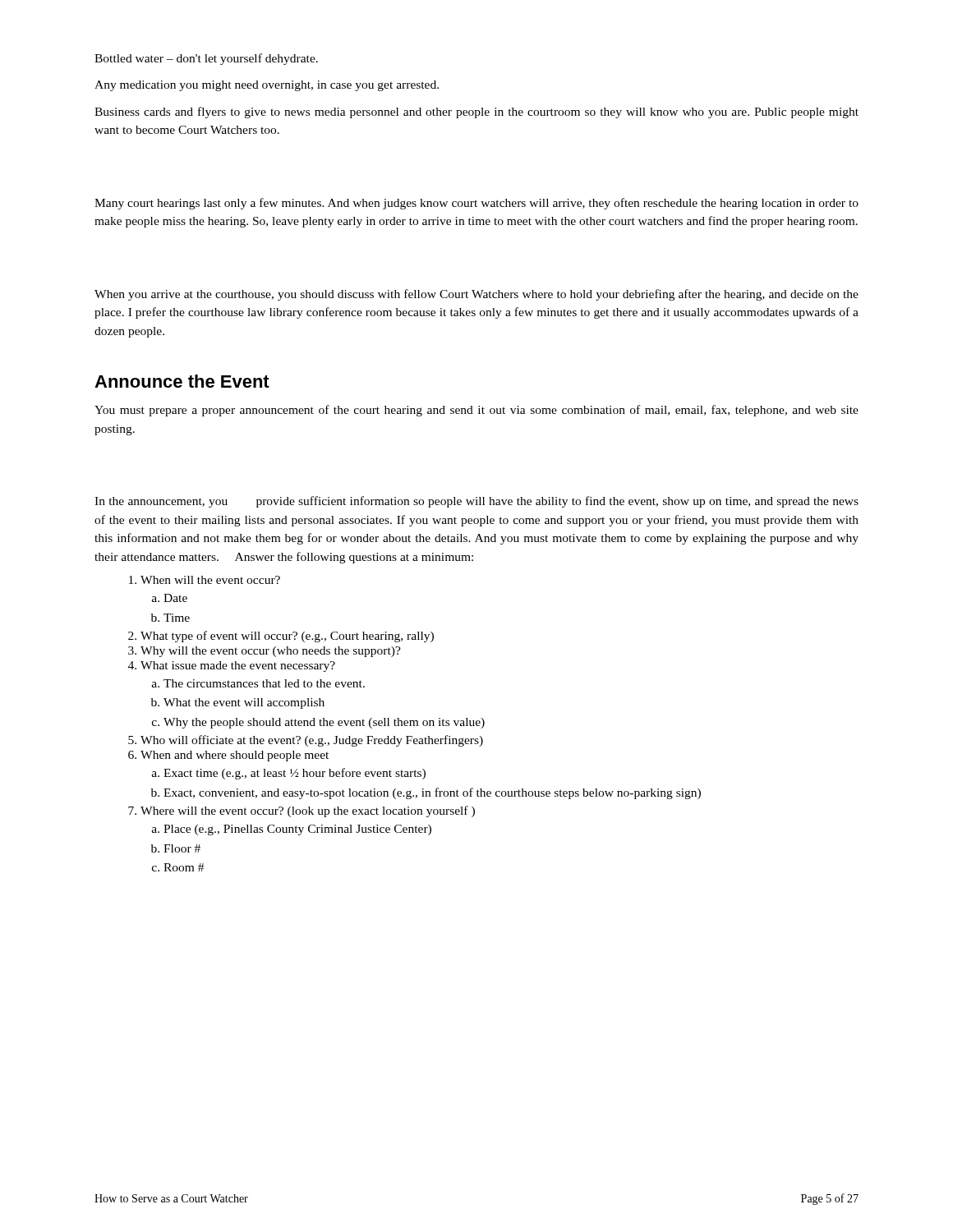Where is the passage that starts "Who will officiate at the"?
The height and width of the screenshot is (1232, 953).
[312, 741]
